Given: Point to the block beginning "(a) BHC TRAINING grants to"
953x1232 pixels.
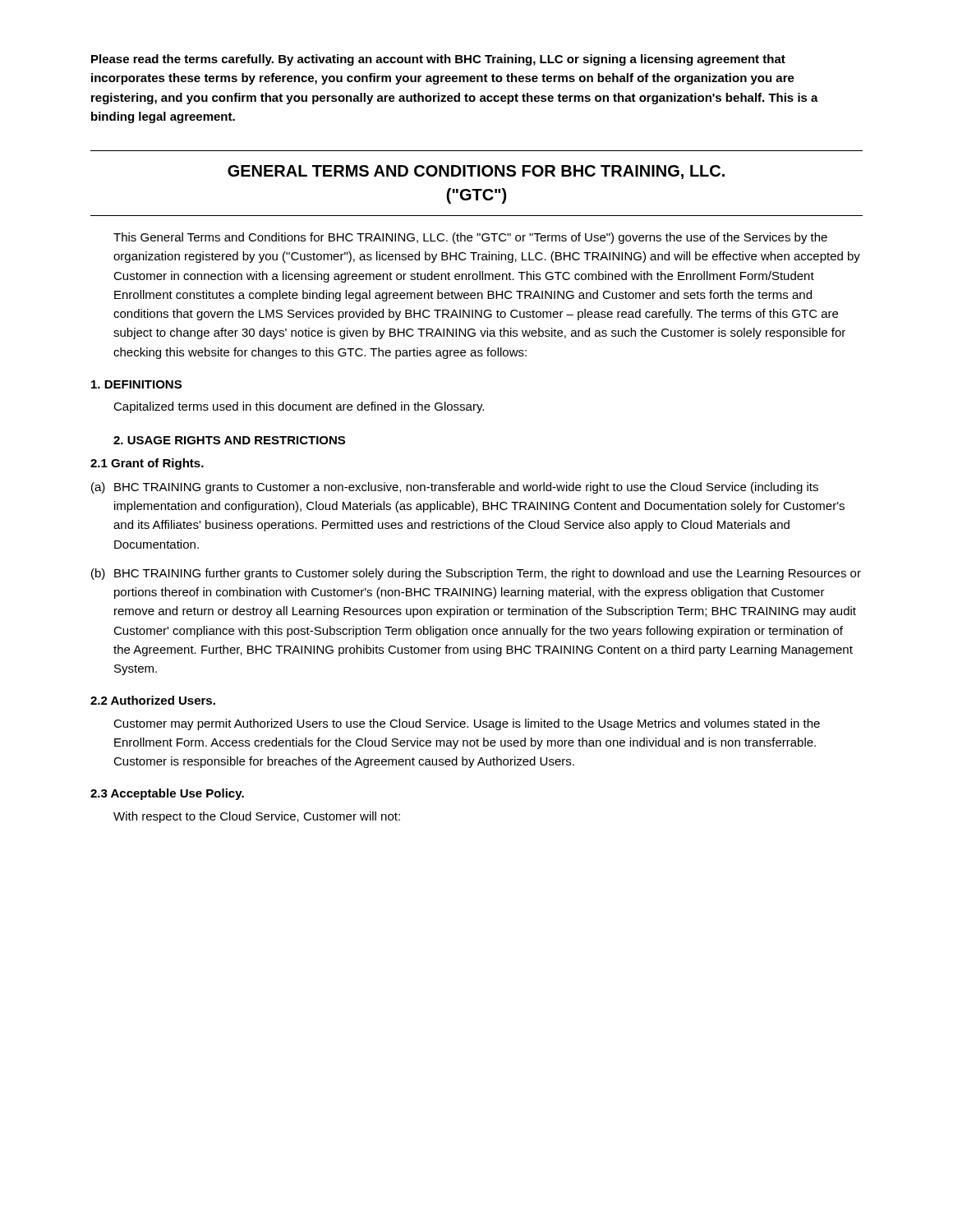Looking at the screenshot, I should pos(476,515).
